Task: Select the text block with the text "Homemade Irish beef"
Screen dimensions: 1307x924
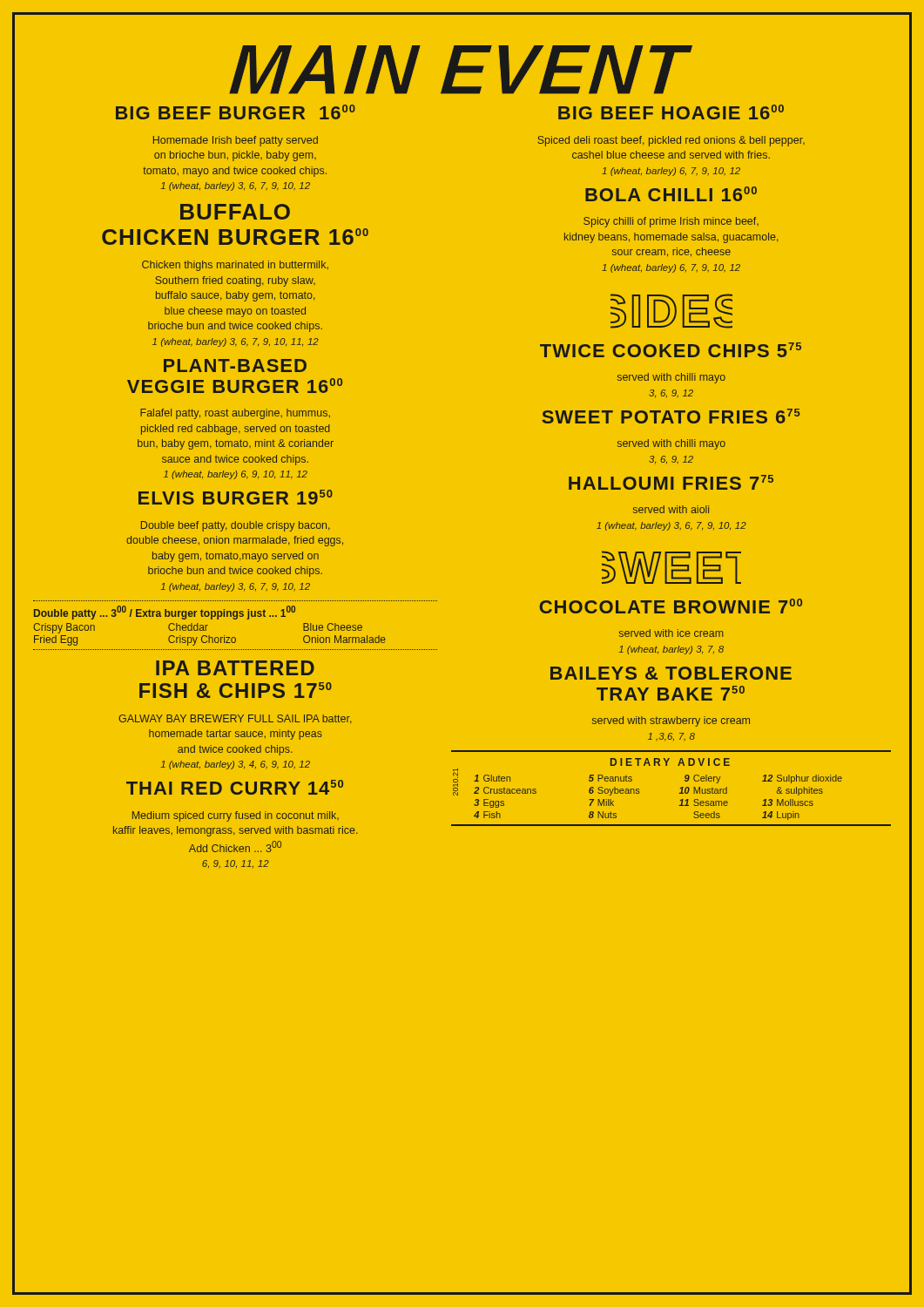Action: click(x=235, y=162)
